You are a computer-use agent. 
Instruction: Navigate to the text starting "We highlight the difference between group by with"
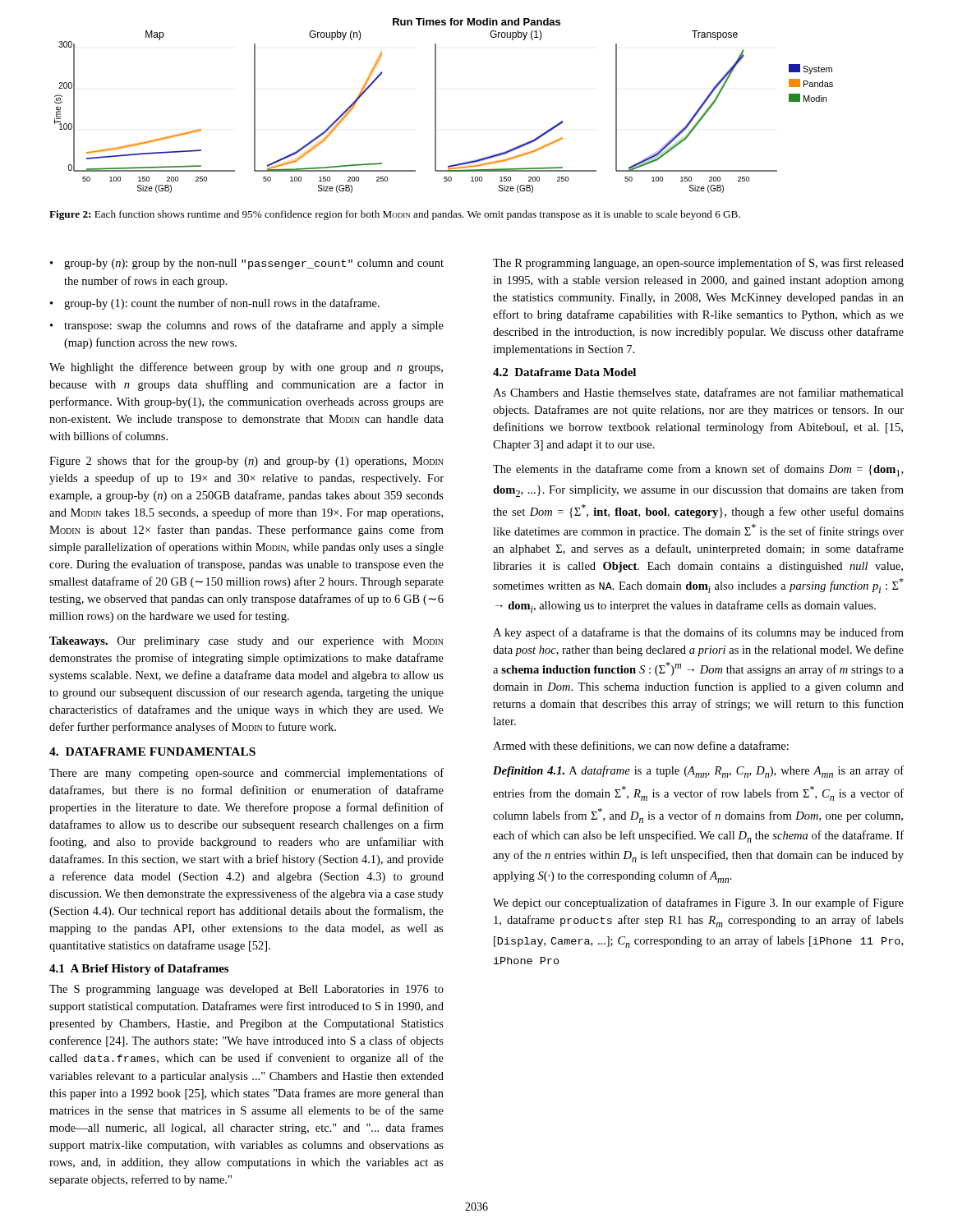click(246, 402)
